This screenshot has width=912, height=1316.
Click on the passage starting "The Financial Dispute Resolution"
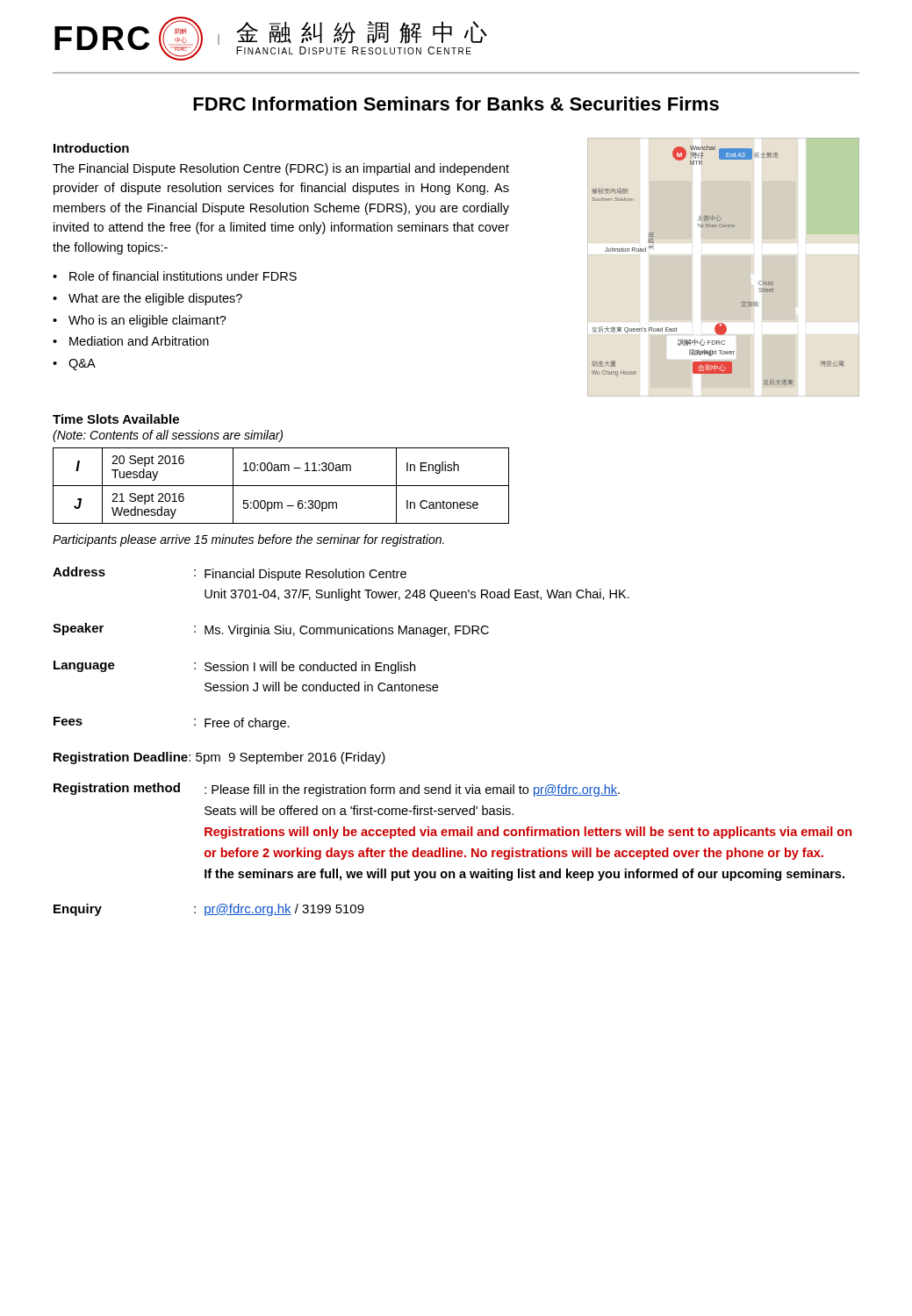[x=281, y=208]
